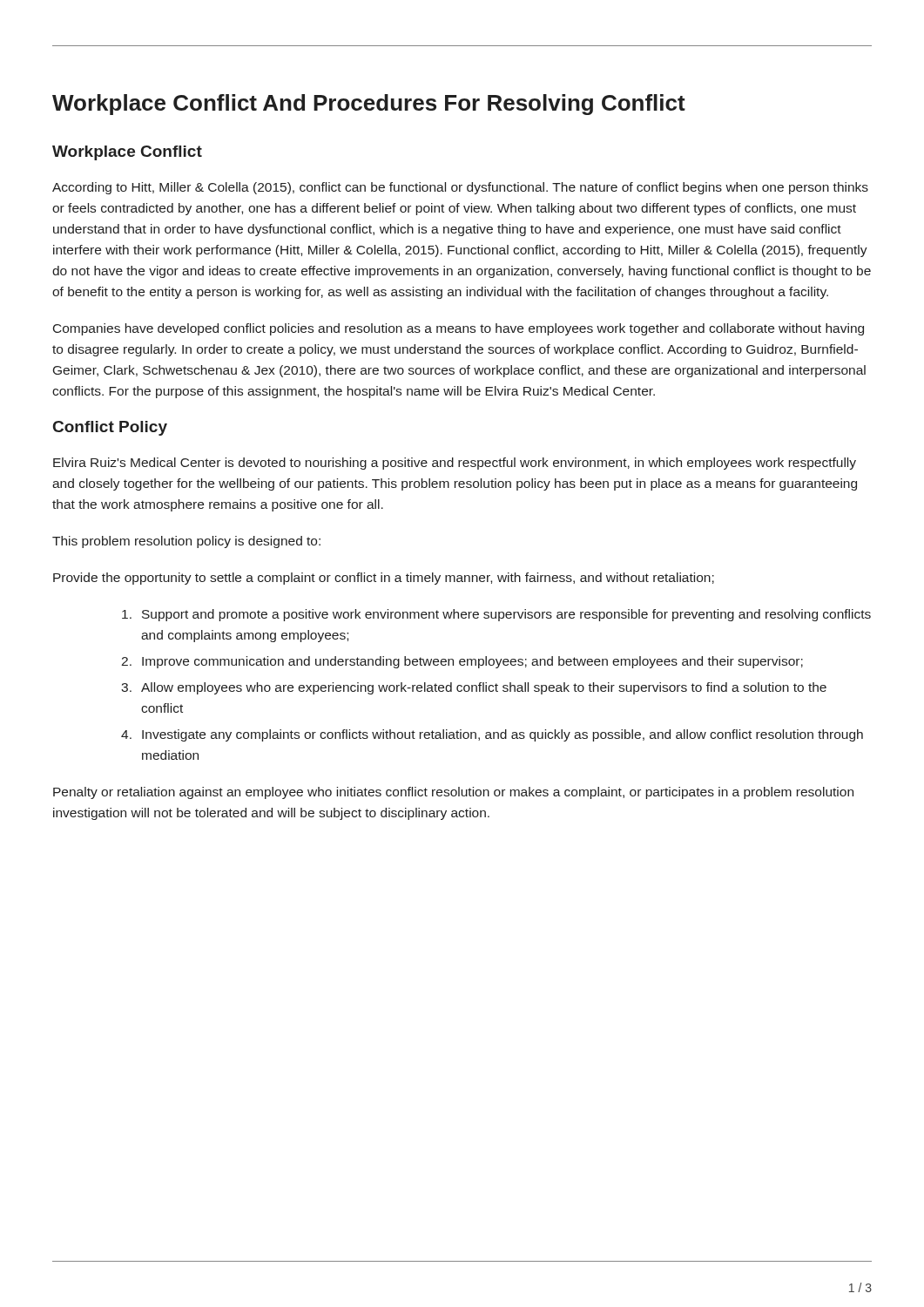
Task: Click the title
Action: click(x=462, y=103)
